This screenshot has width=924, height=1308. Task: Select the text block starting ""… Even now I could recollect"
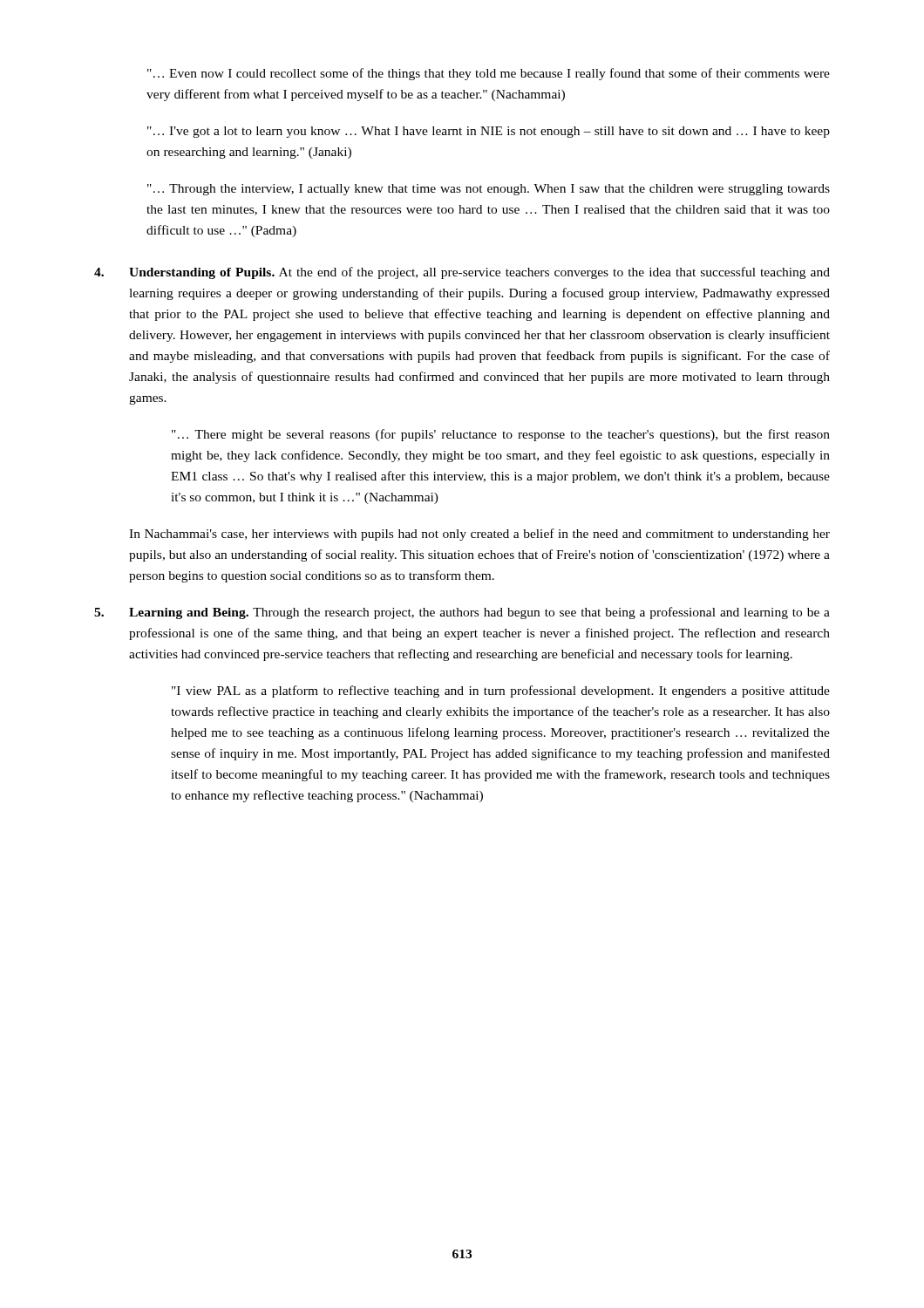pos(488,84)
